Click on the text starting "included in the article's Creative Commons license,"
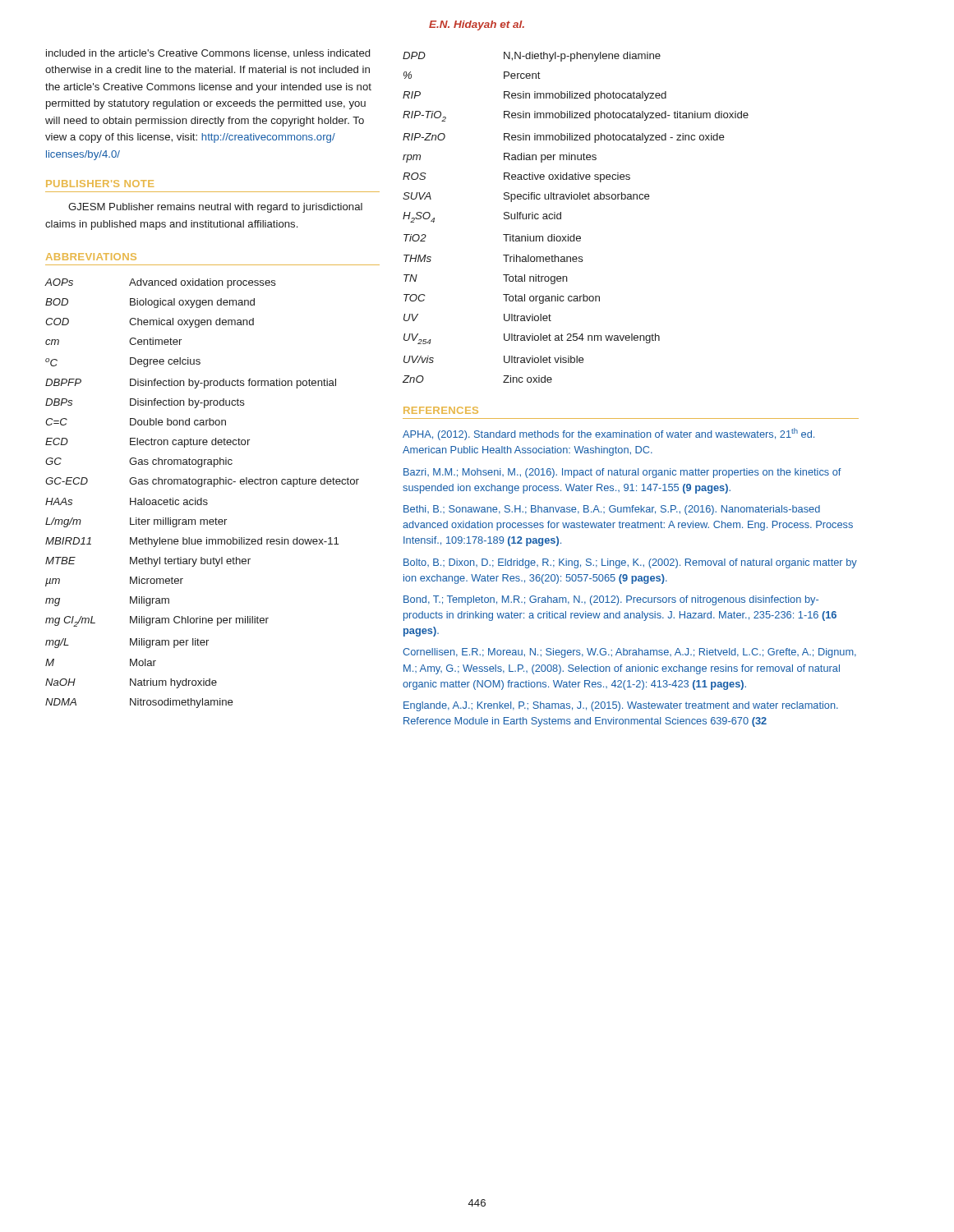This screenshot has height=1232, width=954. [208, 103]
